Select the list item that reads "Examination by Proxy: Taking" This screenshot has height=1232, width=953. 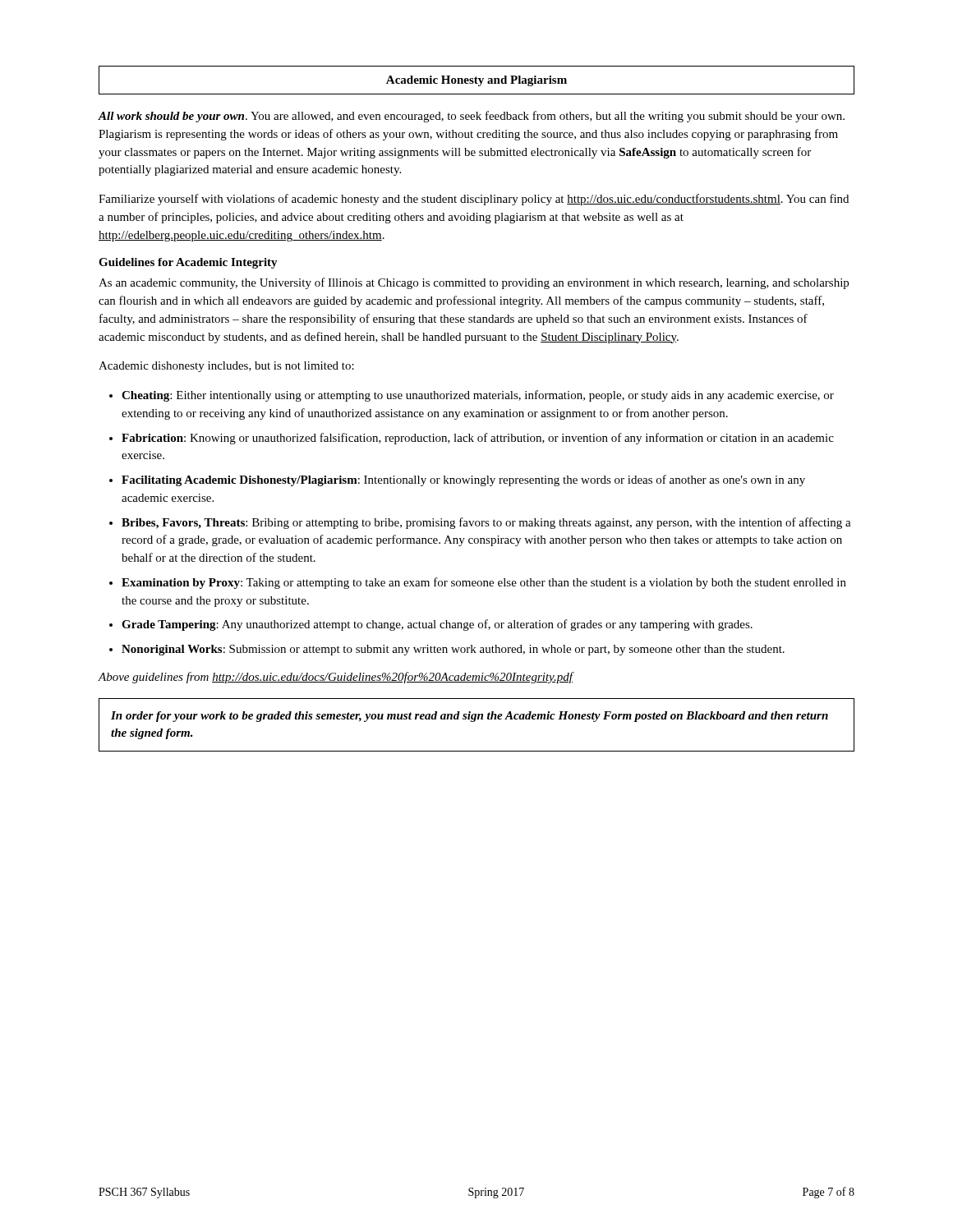coord(484,591)
